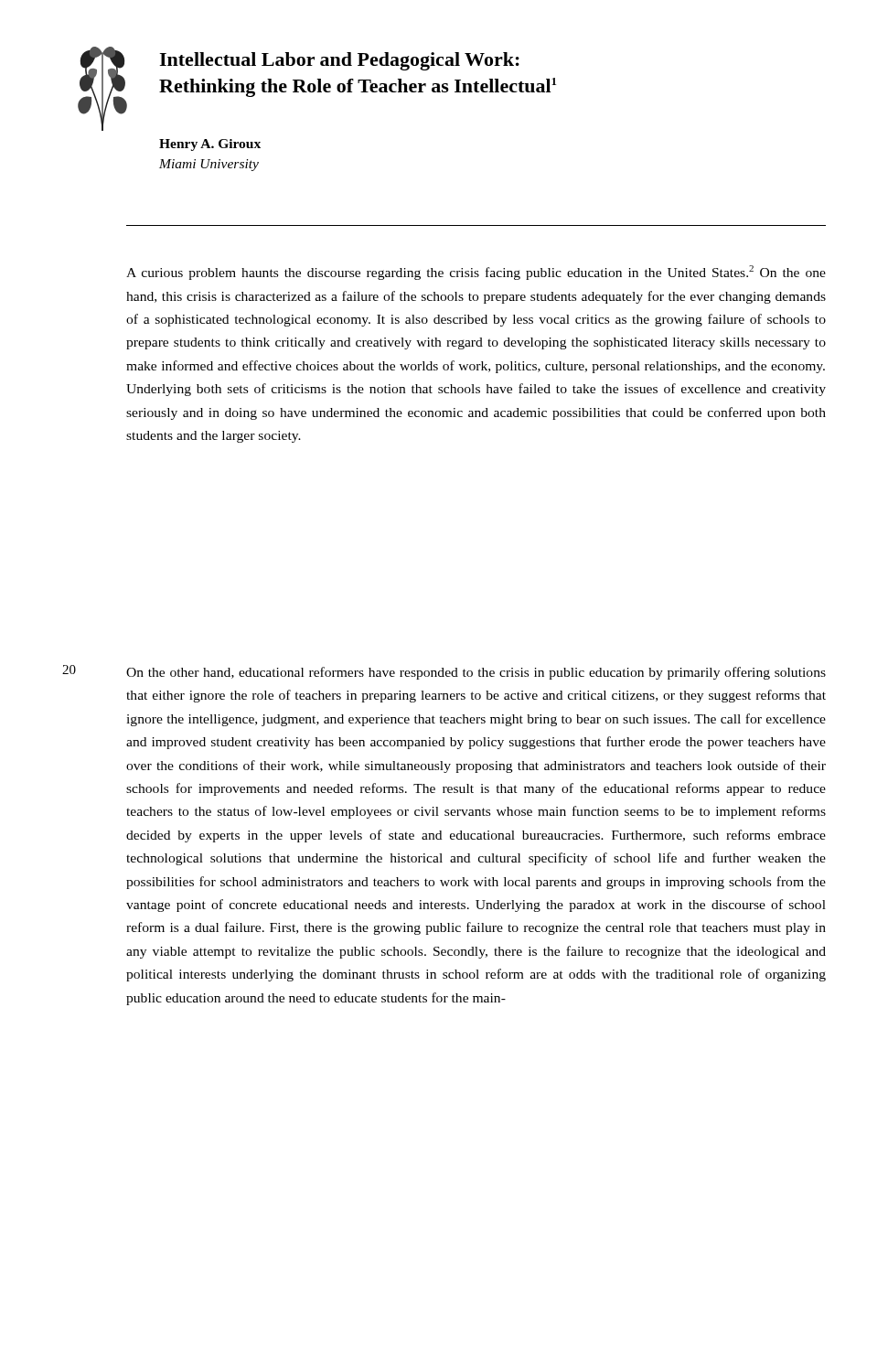Find the block on this page that starts "On the other"
This screenshot has width=888, height=1372.
pos(476,835)
